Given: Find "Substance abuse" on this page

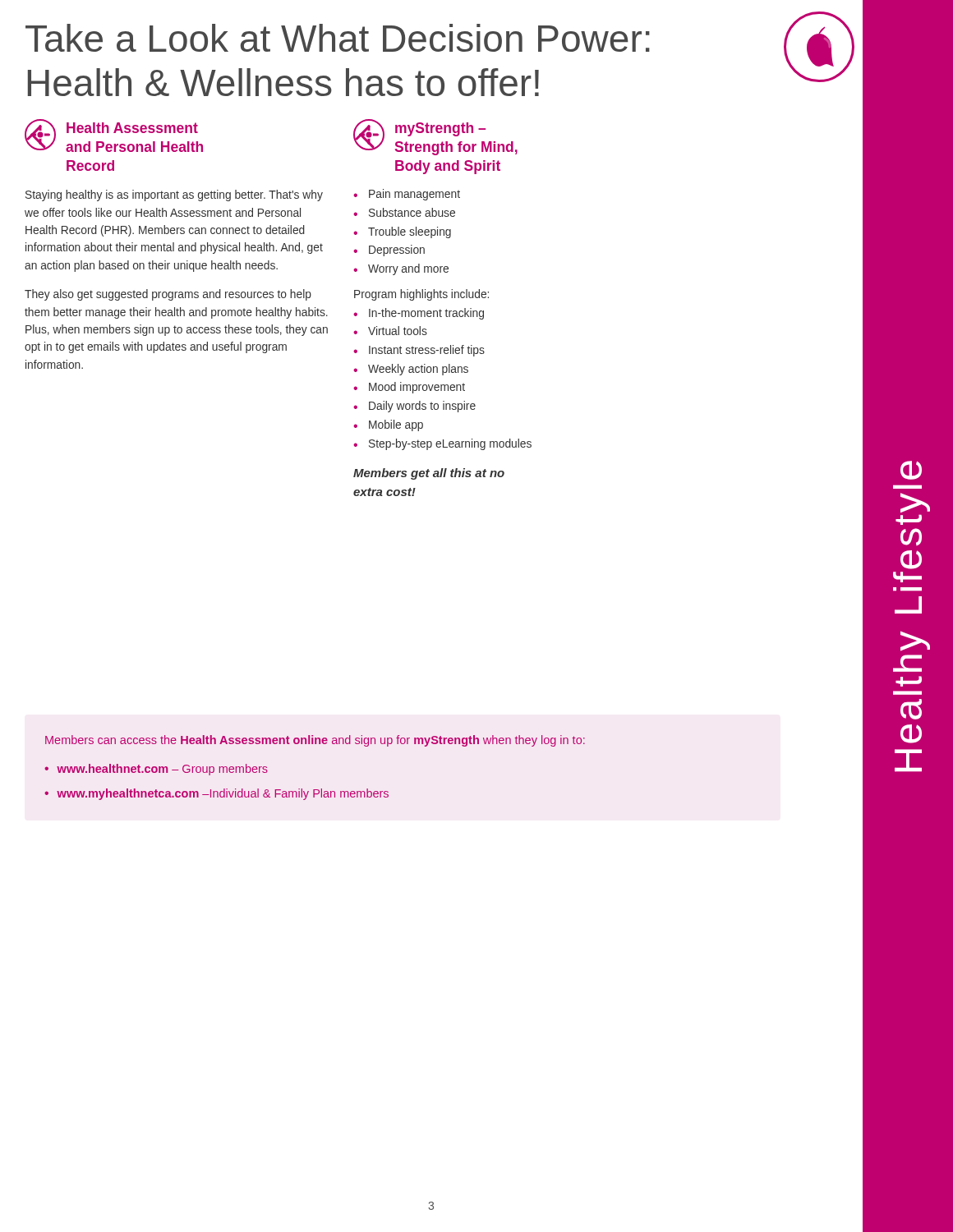Looking at the screenshot, I should click(x=404, y=212).
